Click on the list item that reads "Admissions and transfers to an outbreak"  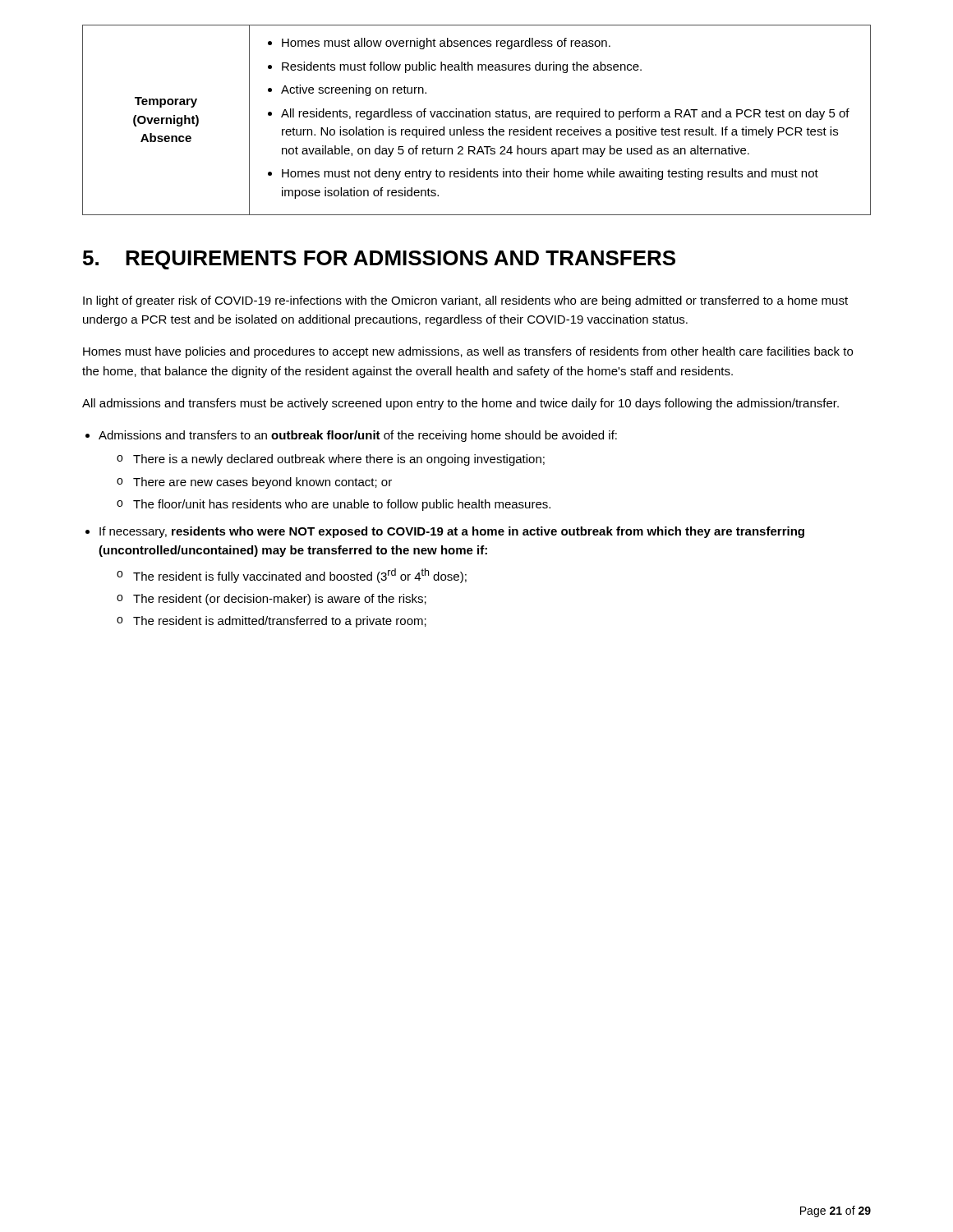(485, 471)
